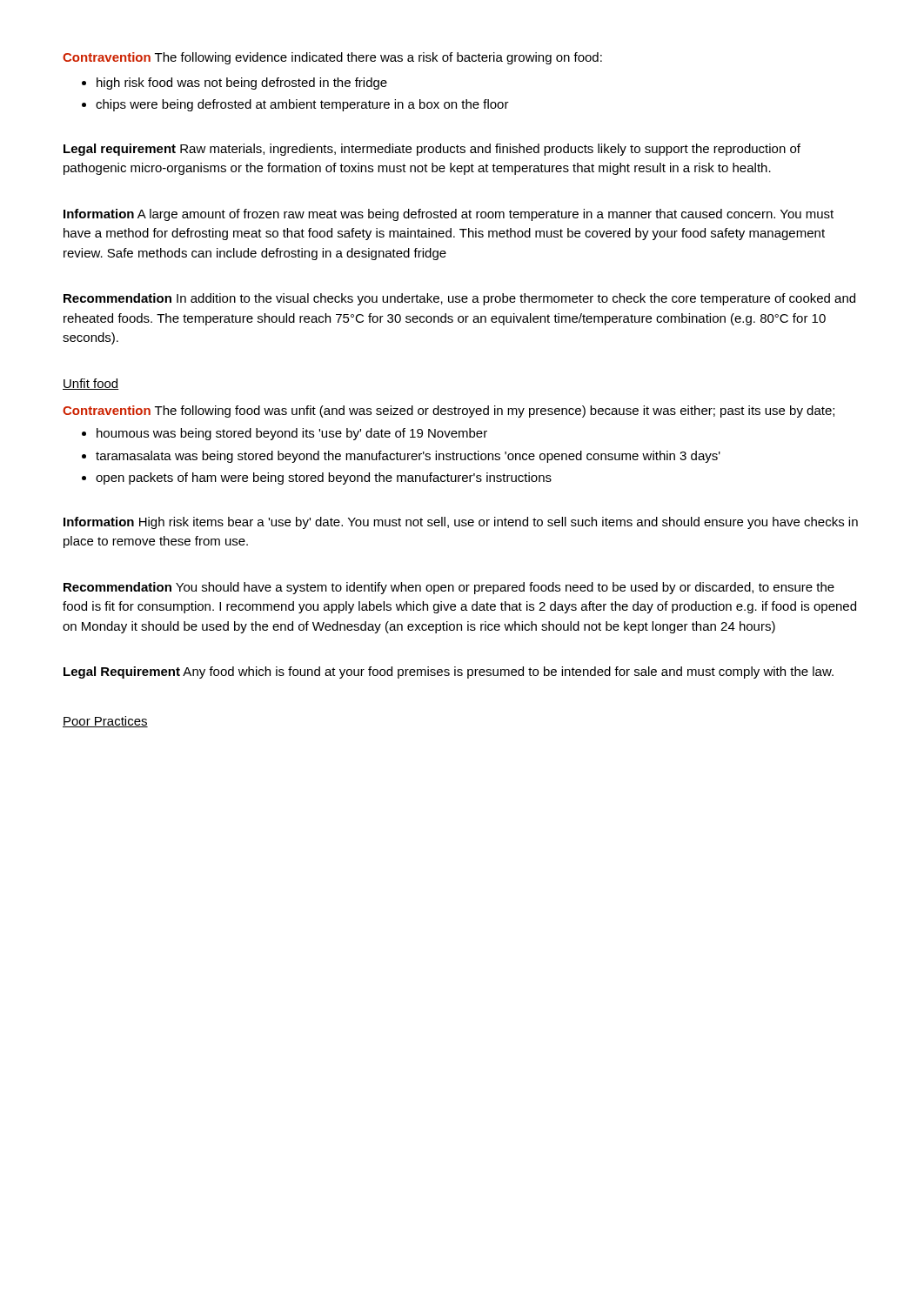Select the list item containing "taramasalata was being stored beyond the manufacturer's"
Screen dimensions: 1305x924
pos(462,456)
